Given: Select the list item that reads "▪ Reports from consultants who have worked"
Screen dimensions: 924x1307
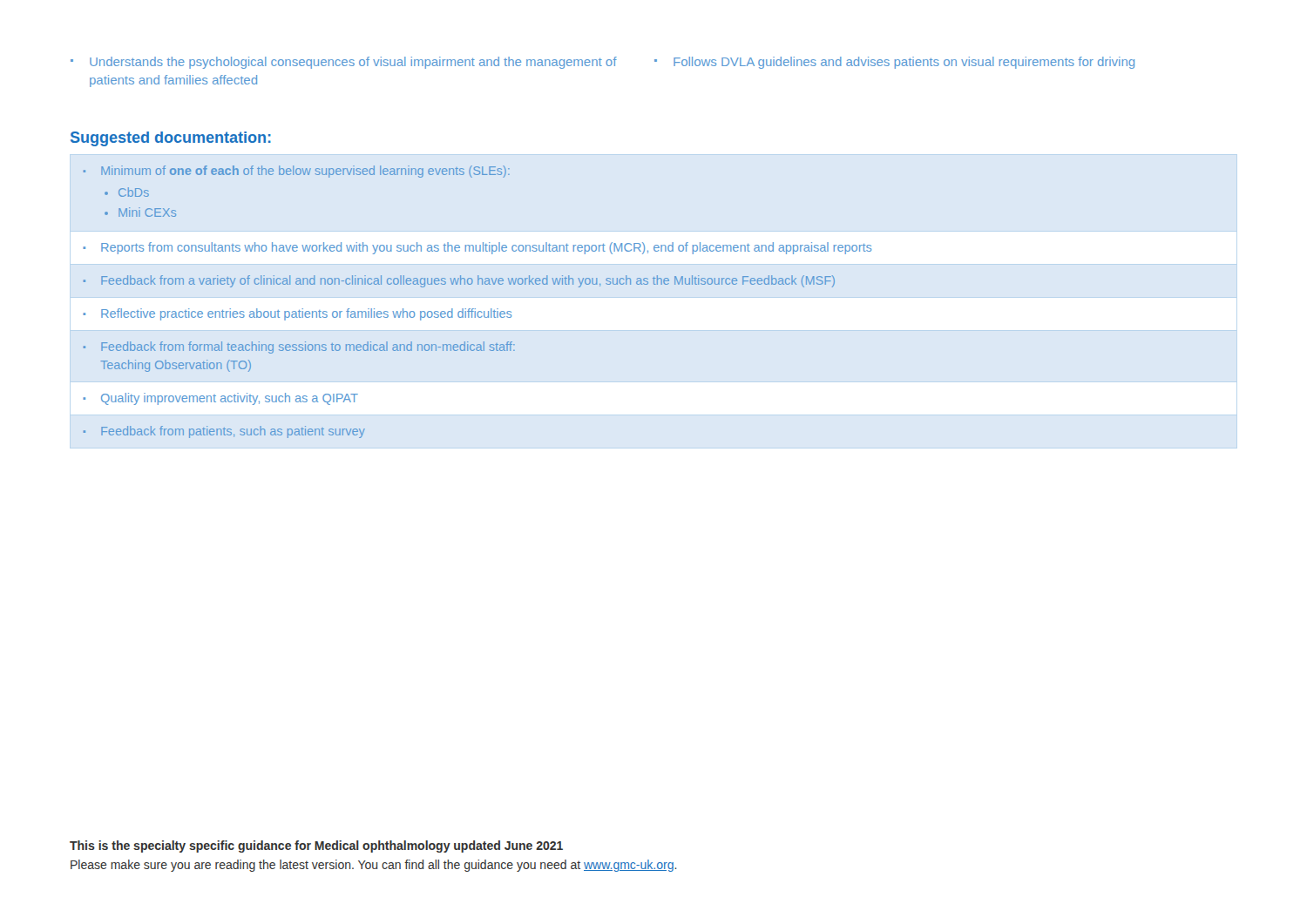Looking at the screenshot, I should (654, 248).
